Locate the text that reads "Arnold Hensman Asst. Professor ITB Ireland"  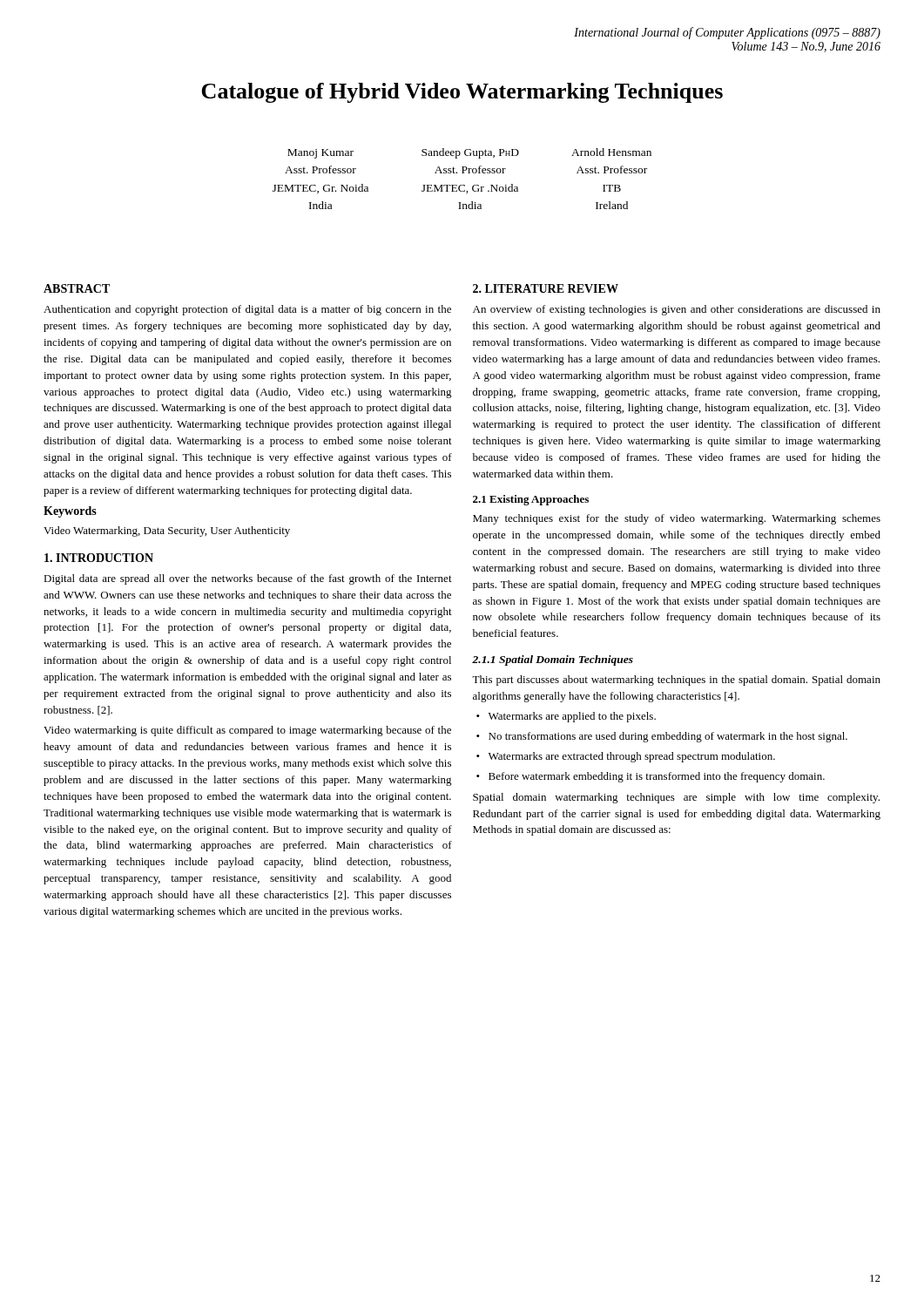pos(612,178)
